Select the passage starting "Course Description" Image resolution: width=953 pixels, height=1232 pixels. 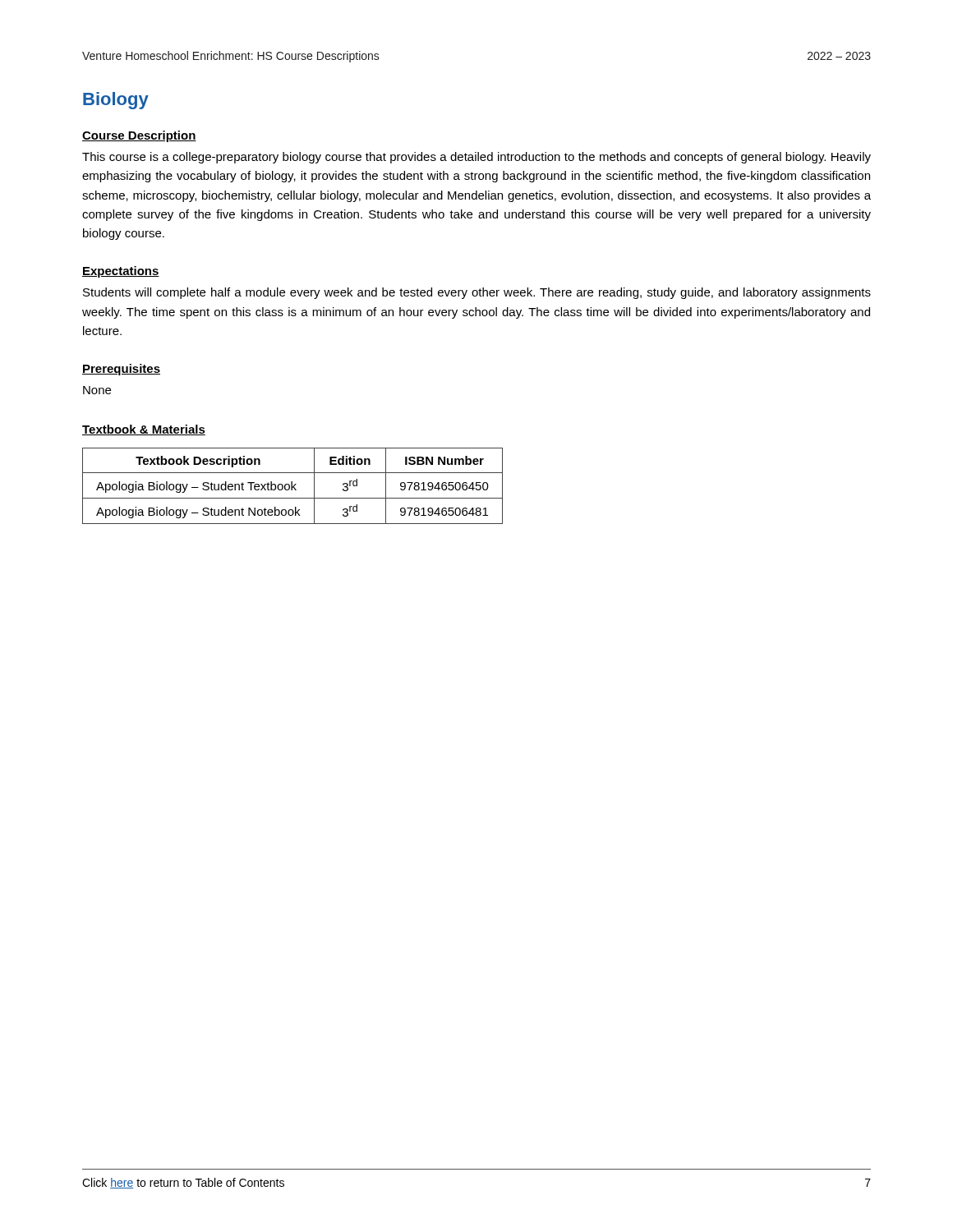tap(139, 135)
